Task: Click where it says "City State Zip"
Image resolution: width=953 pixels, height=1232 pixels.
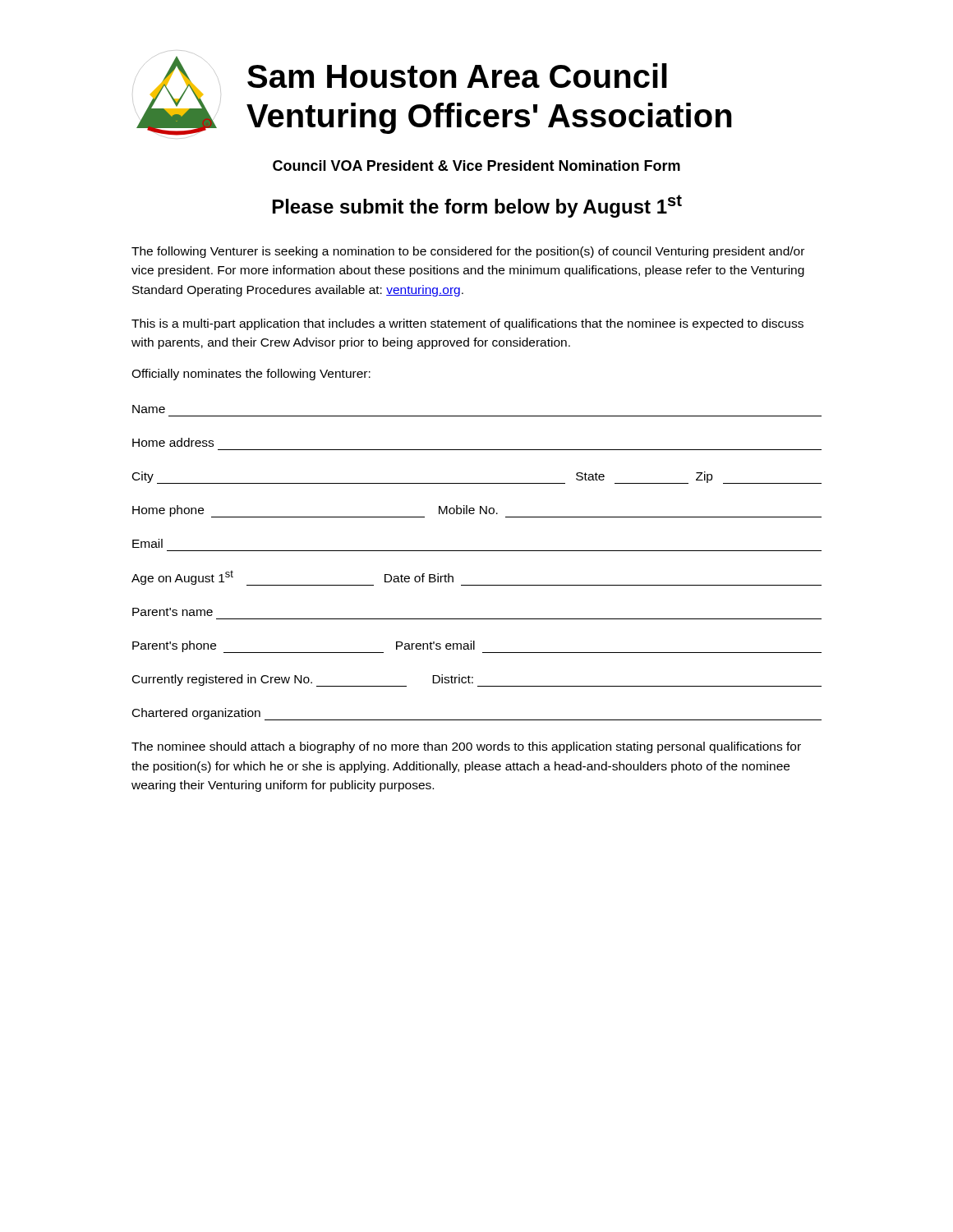Action: click(476, 475)
